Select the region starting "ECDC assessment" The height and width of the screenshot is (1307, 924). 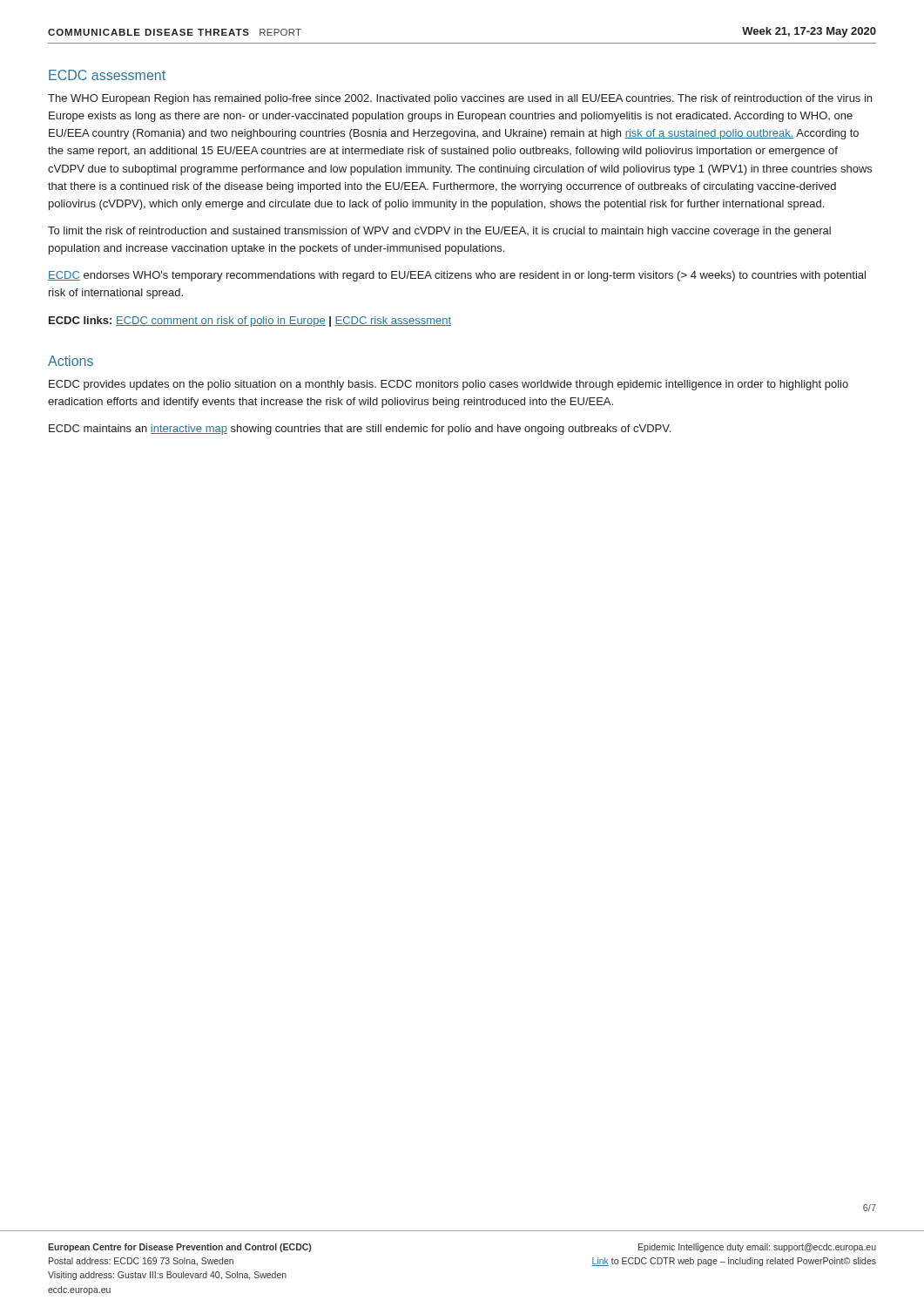pos(107,75)
